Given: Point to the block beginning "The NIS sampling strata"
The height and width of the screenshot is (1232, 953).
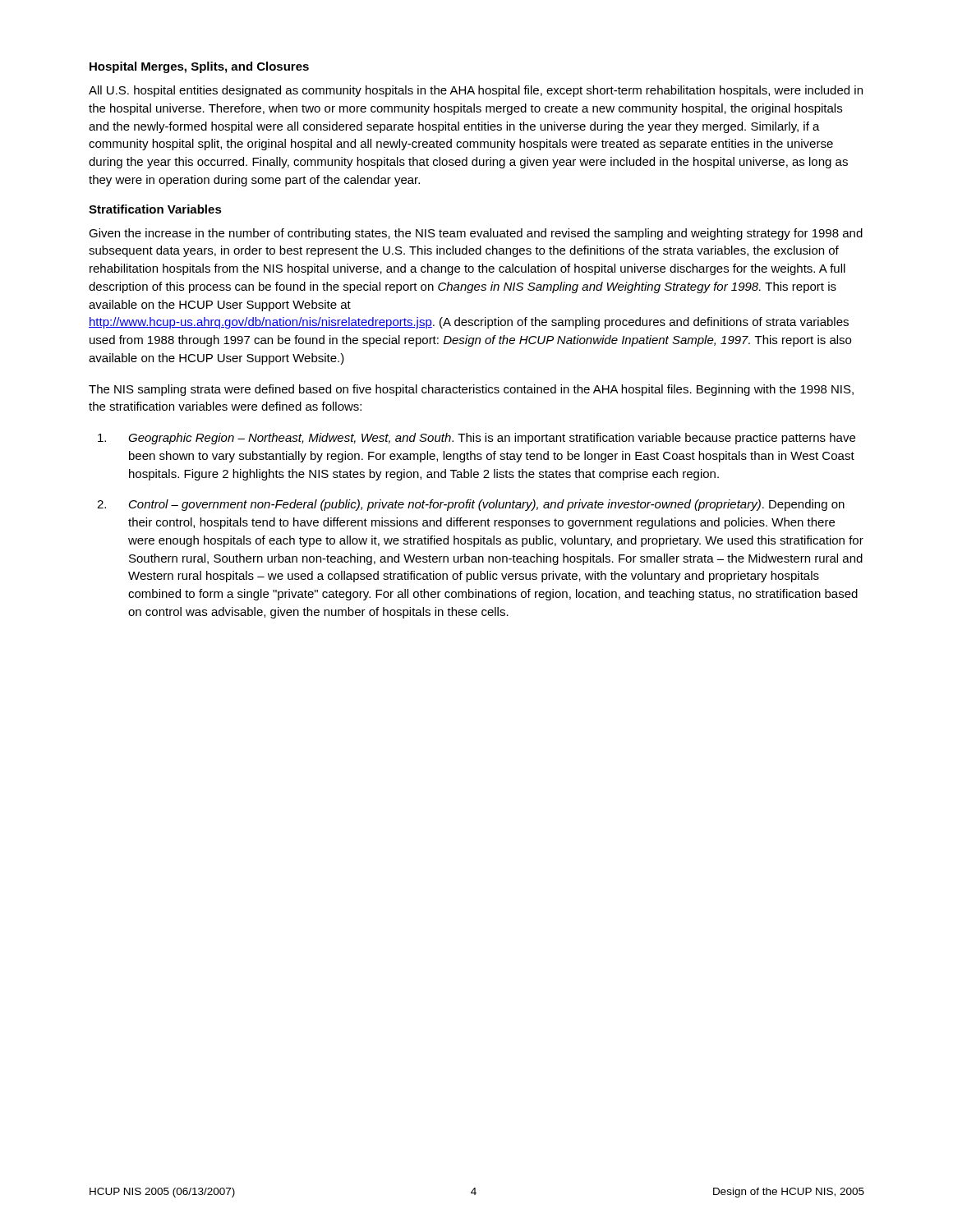Looking at the screenshot, I should pyautogui.click(x=472, y=397).
